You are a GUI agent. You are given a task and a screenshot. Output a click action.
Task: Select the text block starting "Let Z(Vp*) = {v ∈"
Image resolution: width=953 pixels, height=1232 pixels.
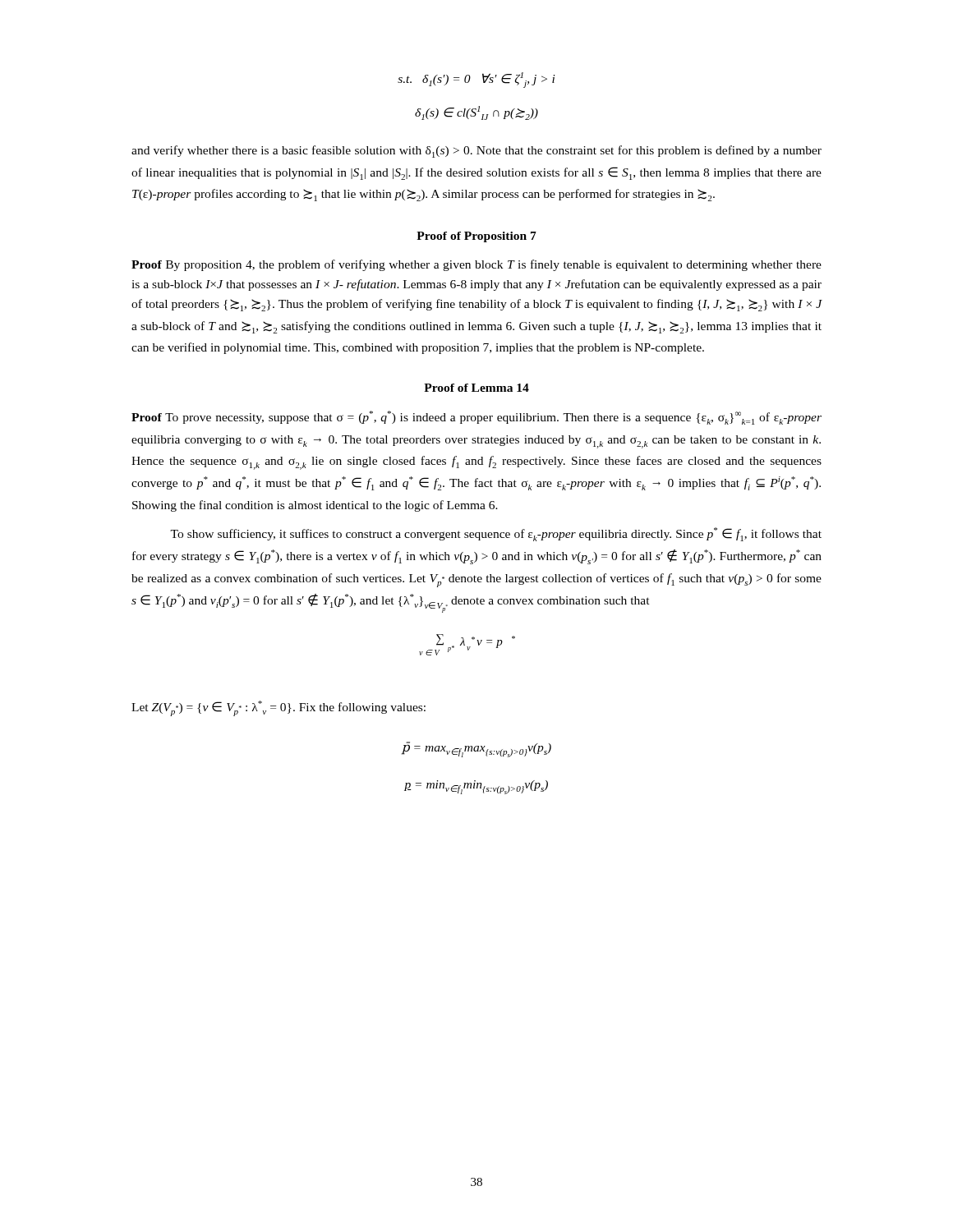click(279, 707)
